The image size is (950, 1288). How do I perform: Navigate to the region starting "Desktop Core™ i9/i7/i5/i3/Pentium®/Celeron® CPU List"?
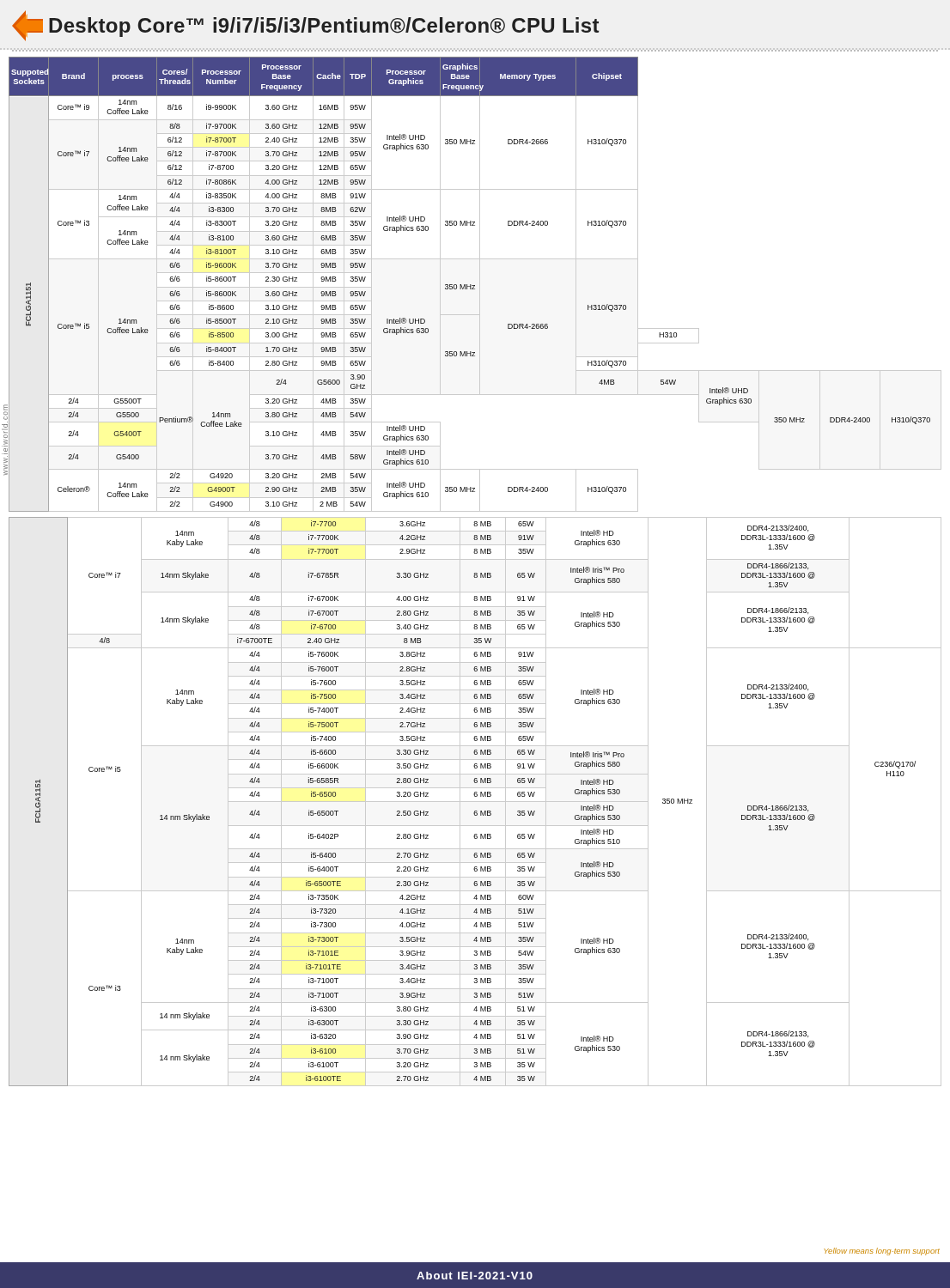tap(306, 26)
